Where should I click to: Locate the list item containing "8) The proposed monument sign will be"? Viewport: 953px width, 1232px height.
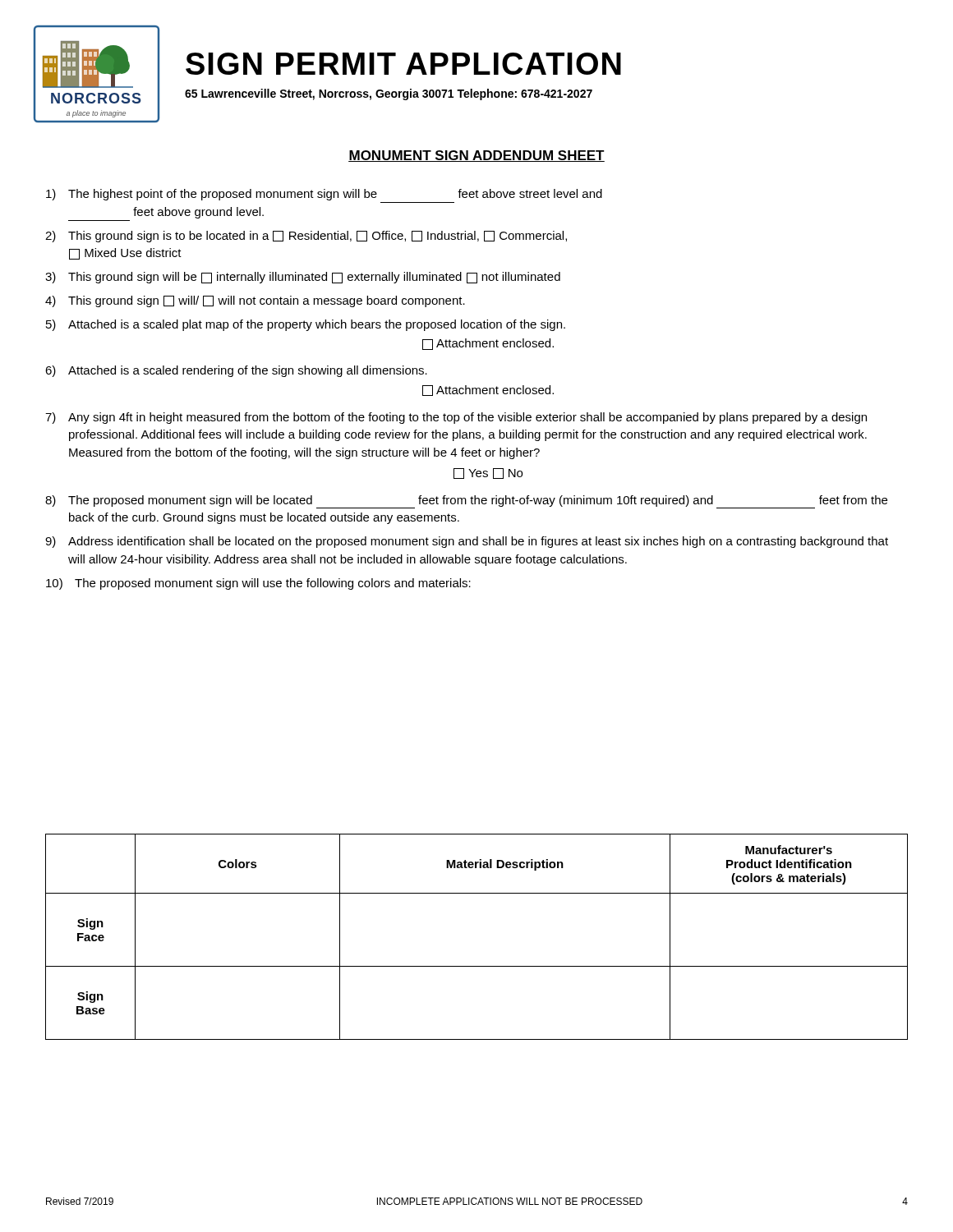[x=476, y=509]
